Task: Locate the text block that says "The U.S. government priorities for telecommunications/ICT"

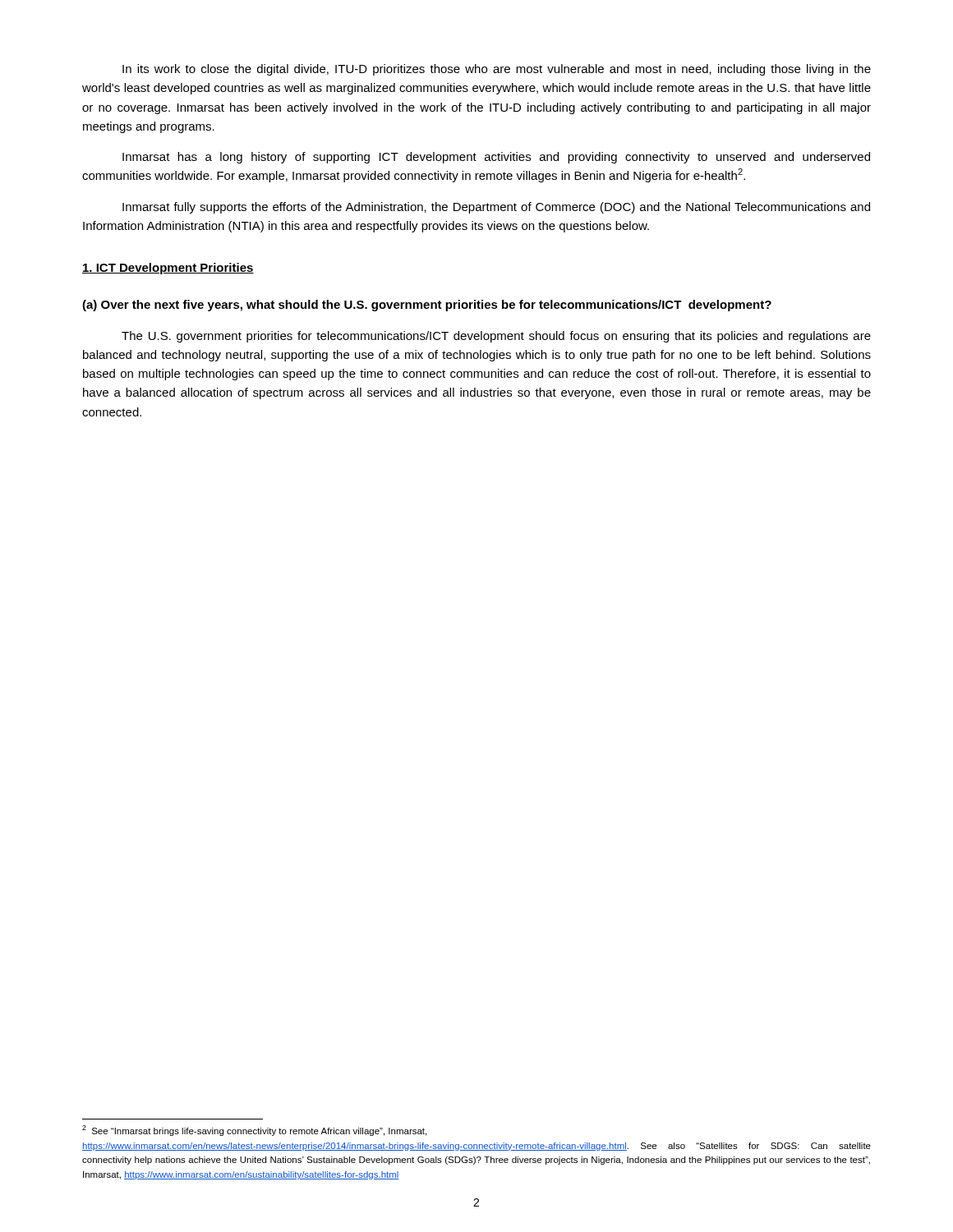Action: (x=476, y=373)
